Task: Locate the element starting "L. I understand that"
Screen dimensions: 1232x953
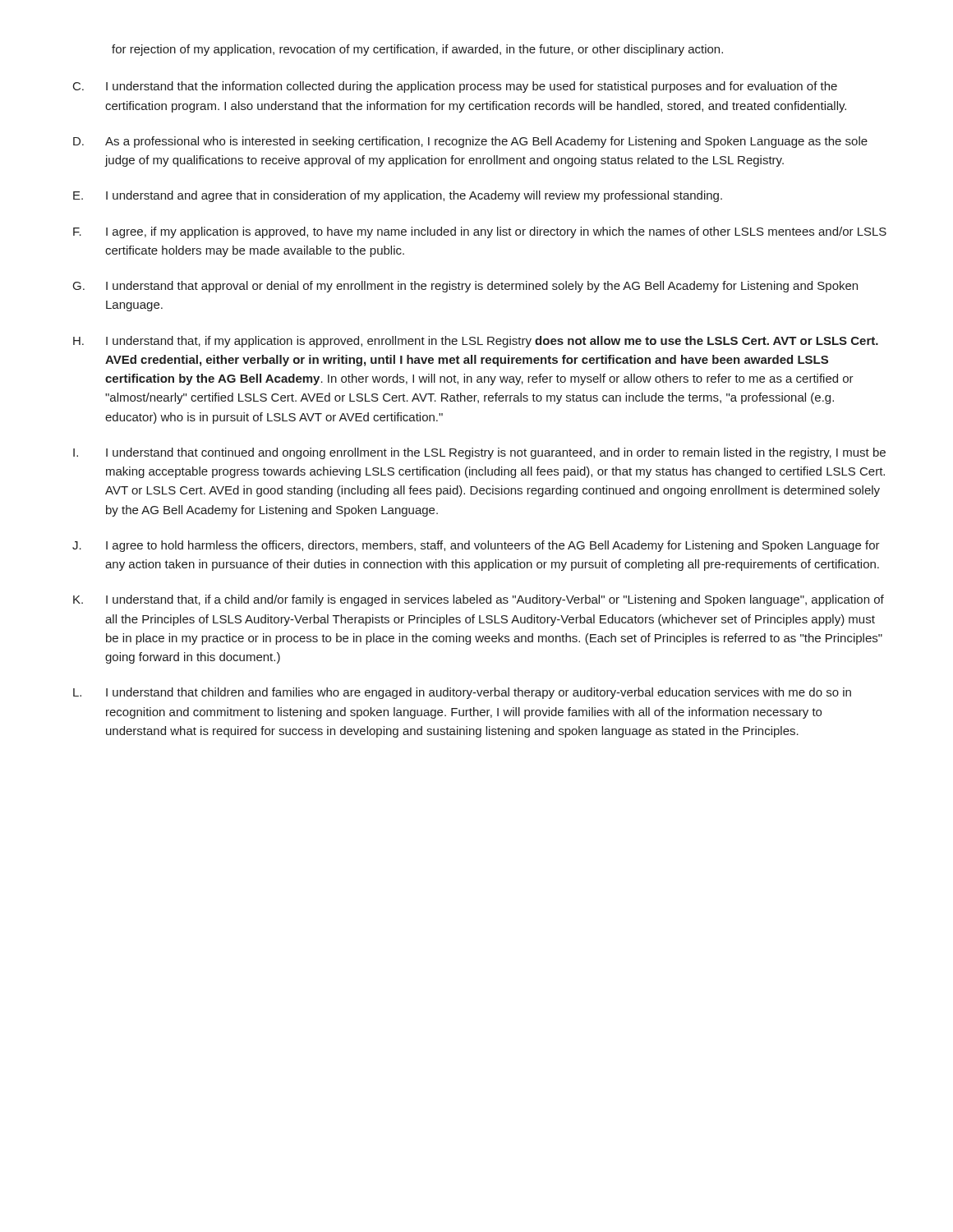Action: pyautogui.click(x=480, y=711)
